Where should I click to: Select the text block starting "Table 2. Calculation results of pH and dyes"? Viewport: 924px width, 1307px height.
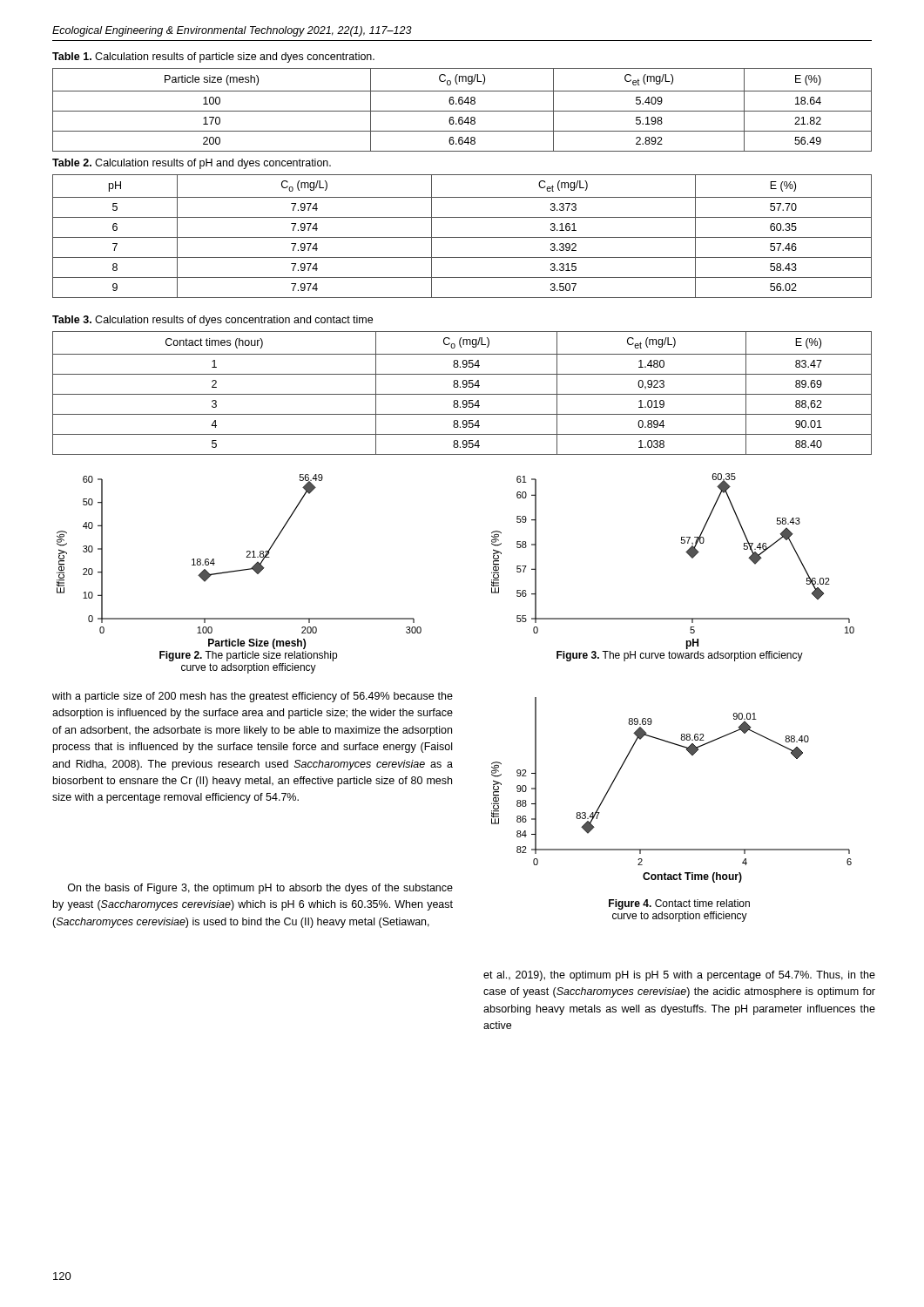click(x=192, y=163)
